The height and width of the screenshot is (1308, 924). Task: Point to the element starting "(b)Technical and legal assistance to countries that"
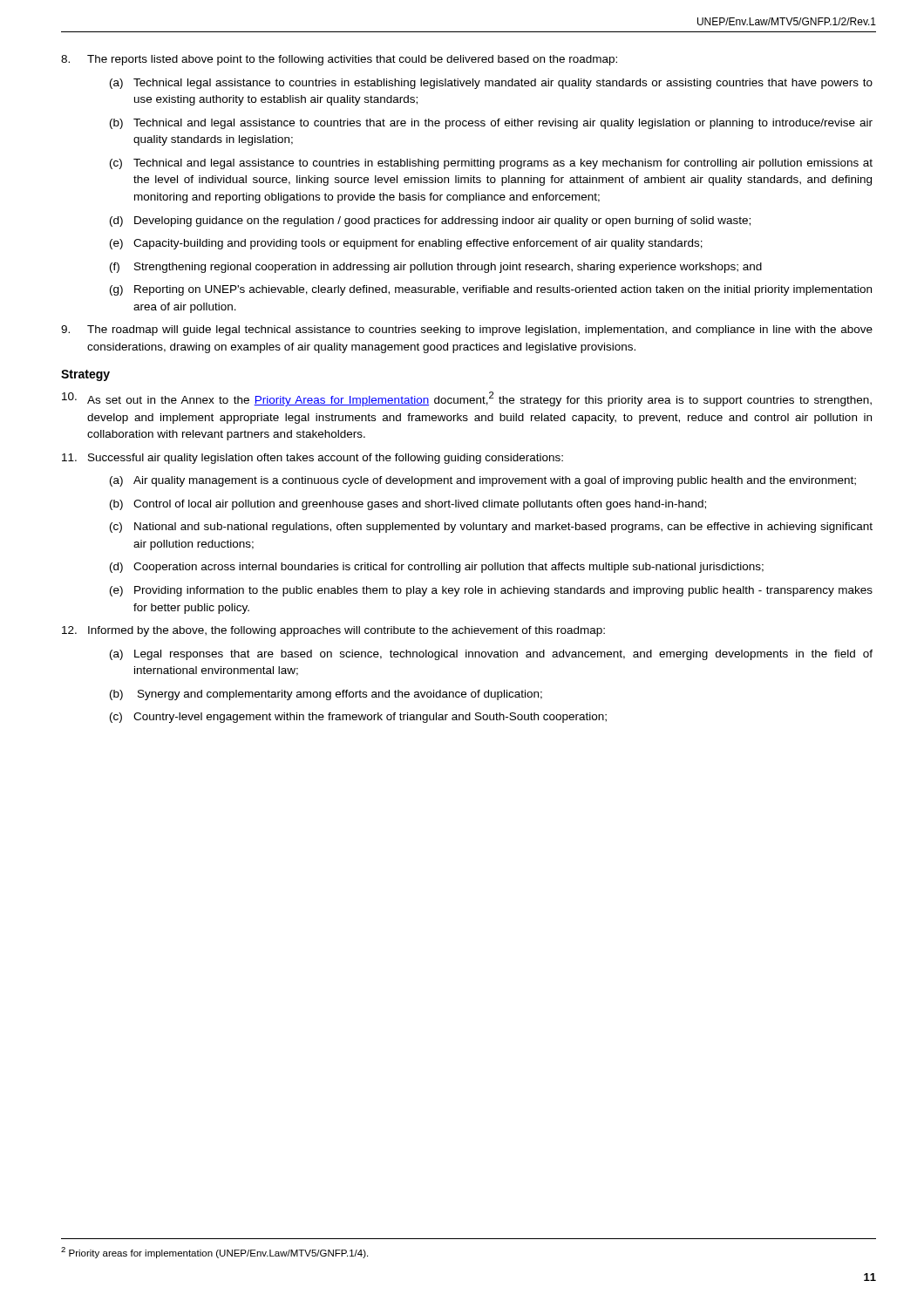click(491, 131)
